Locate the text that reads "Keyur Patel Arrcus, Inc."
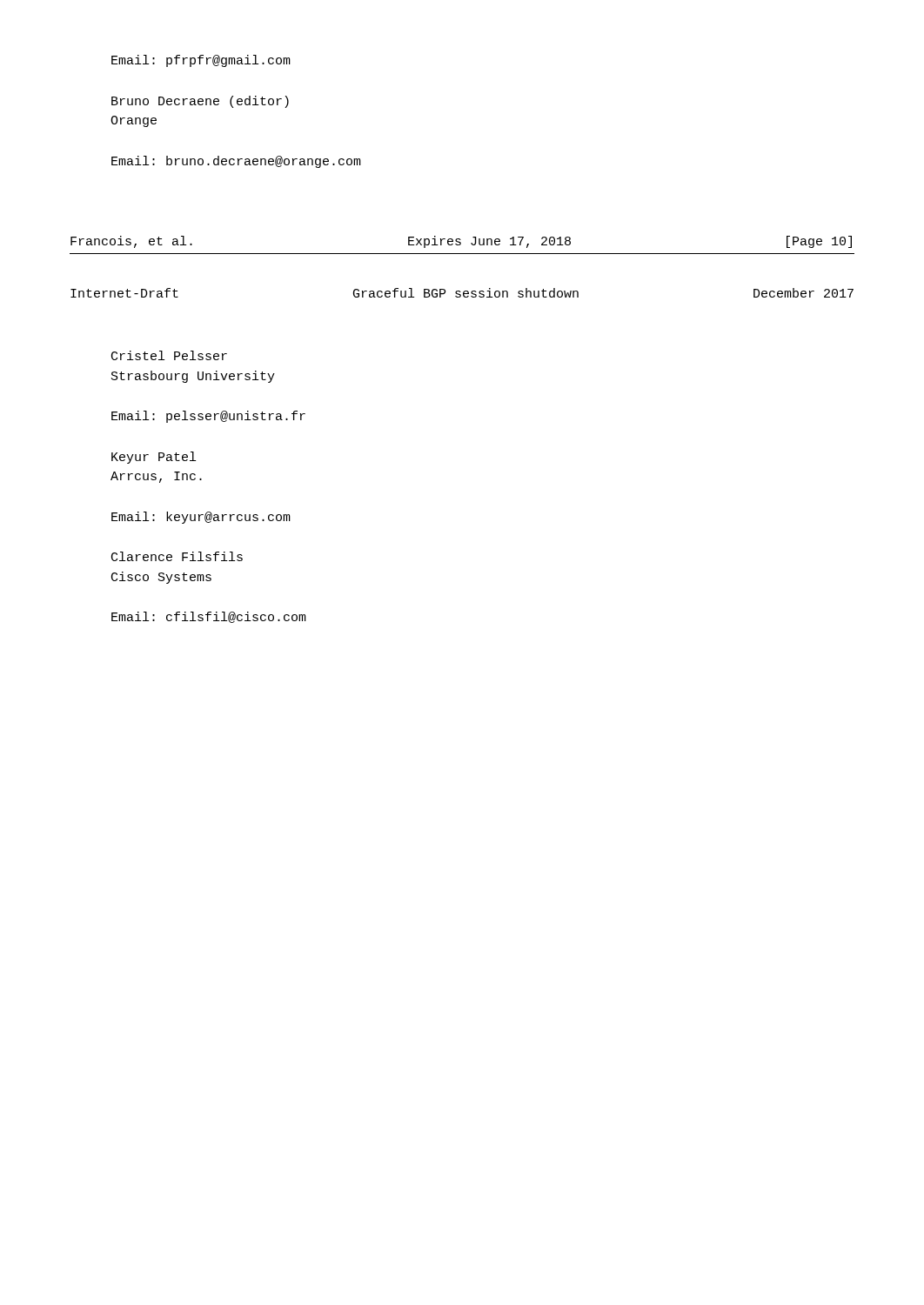This screenshot has height=1305, width=924. 146,467
